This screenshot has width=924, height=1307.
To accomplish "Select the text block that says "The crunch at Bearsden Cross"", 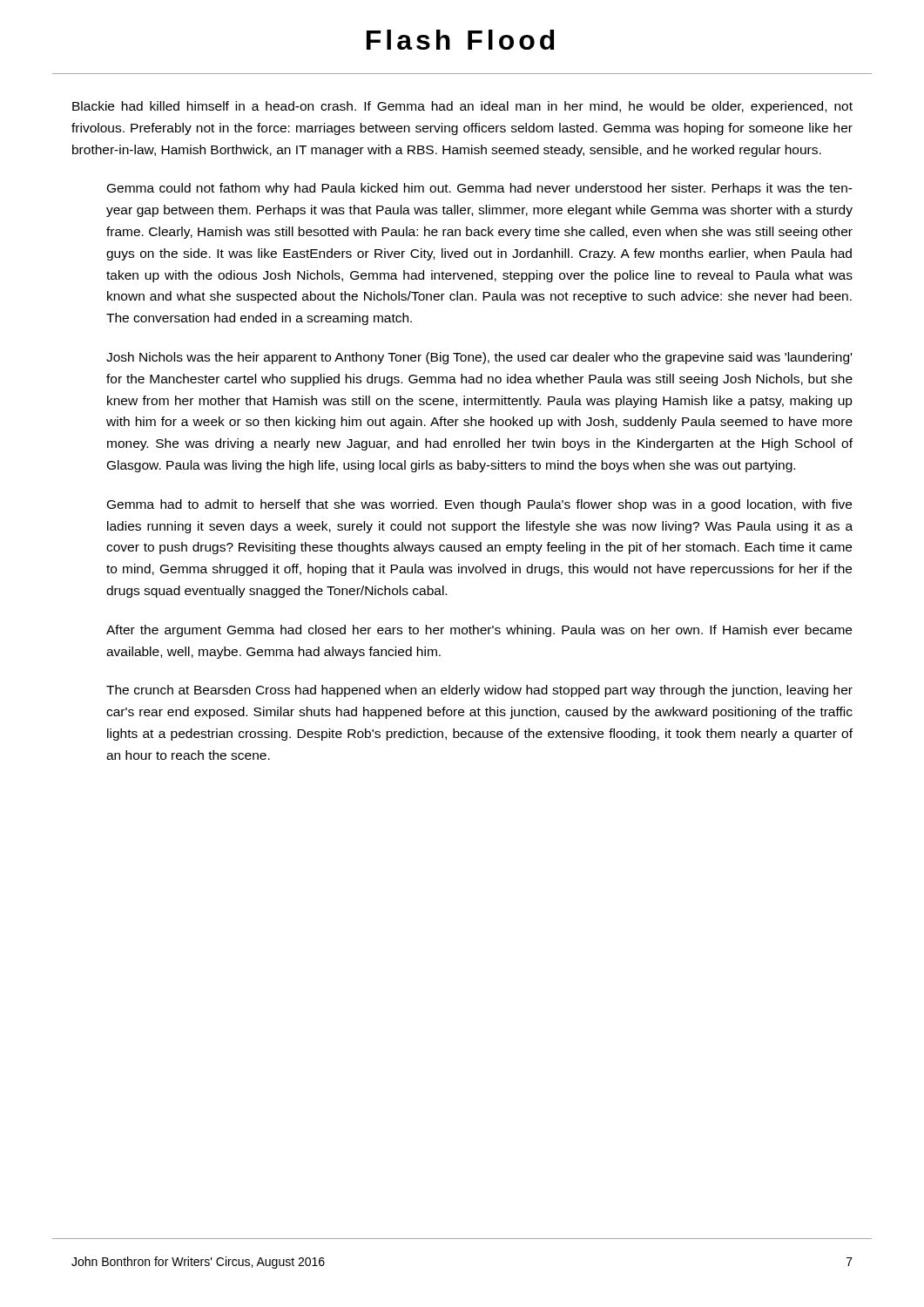I will (x=479, y=723).
